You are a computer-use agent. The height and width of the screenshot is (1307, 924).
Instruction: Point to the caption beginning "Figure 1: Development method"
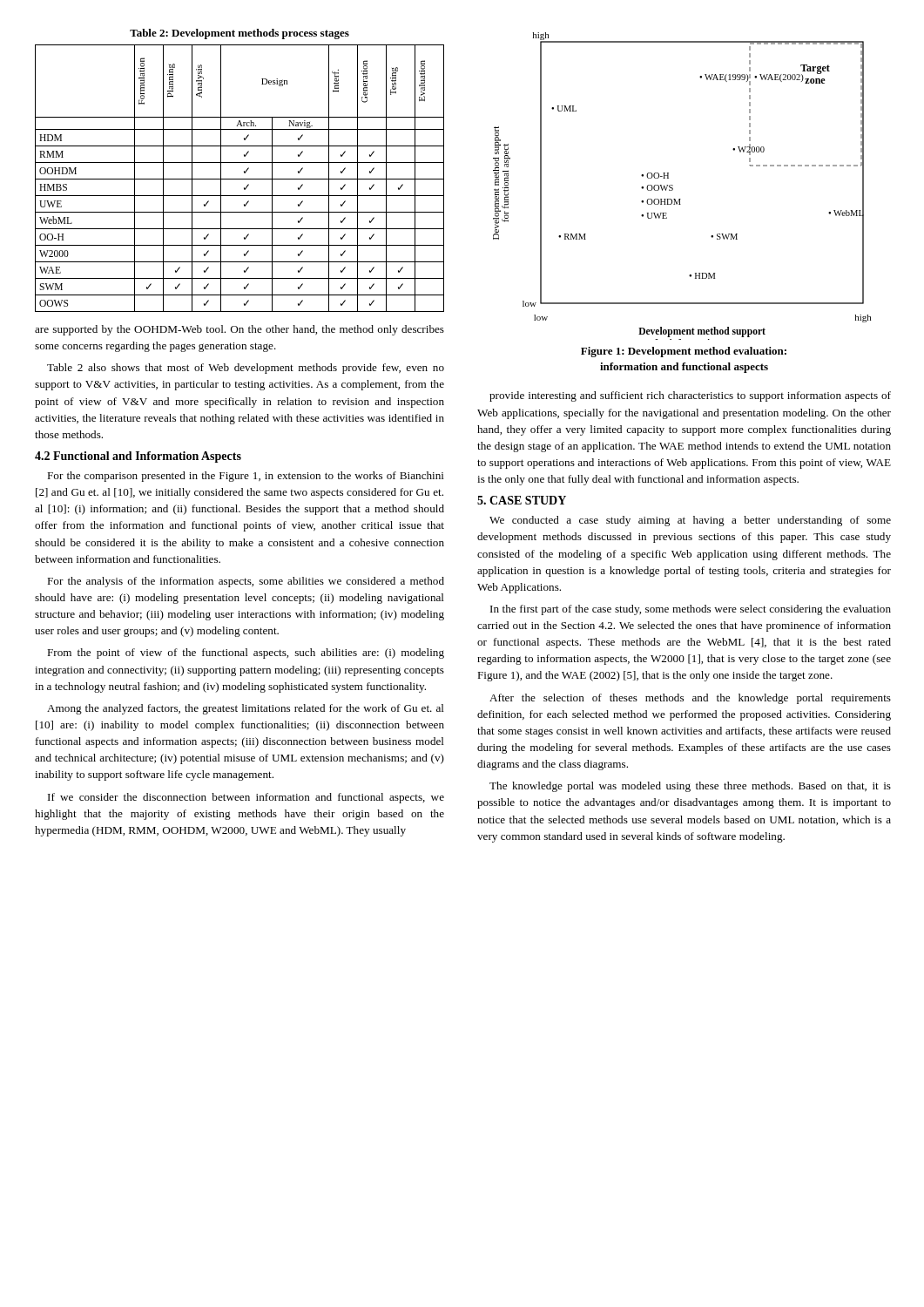[684, 359]
